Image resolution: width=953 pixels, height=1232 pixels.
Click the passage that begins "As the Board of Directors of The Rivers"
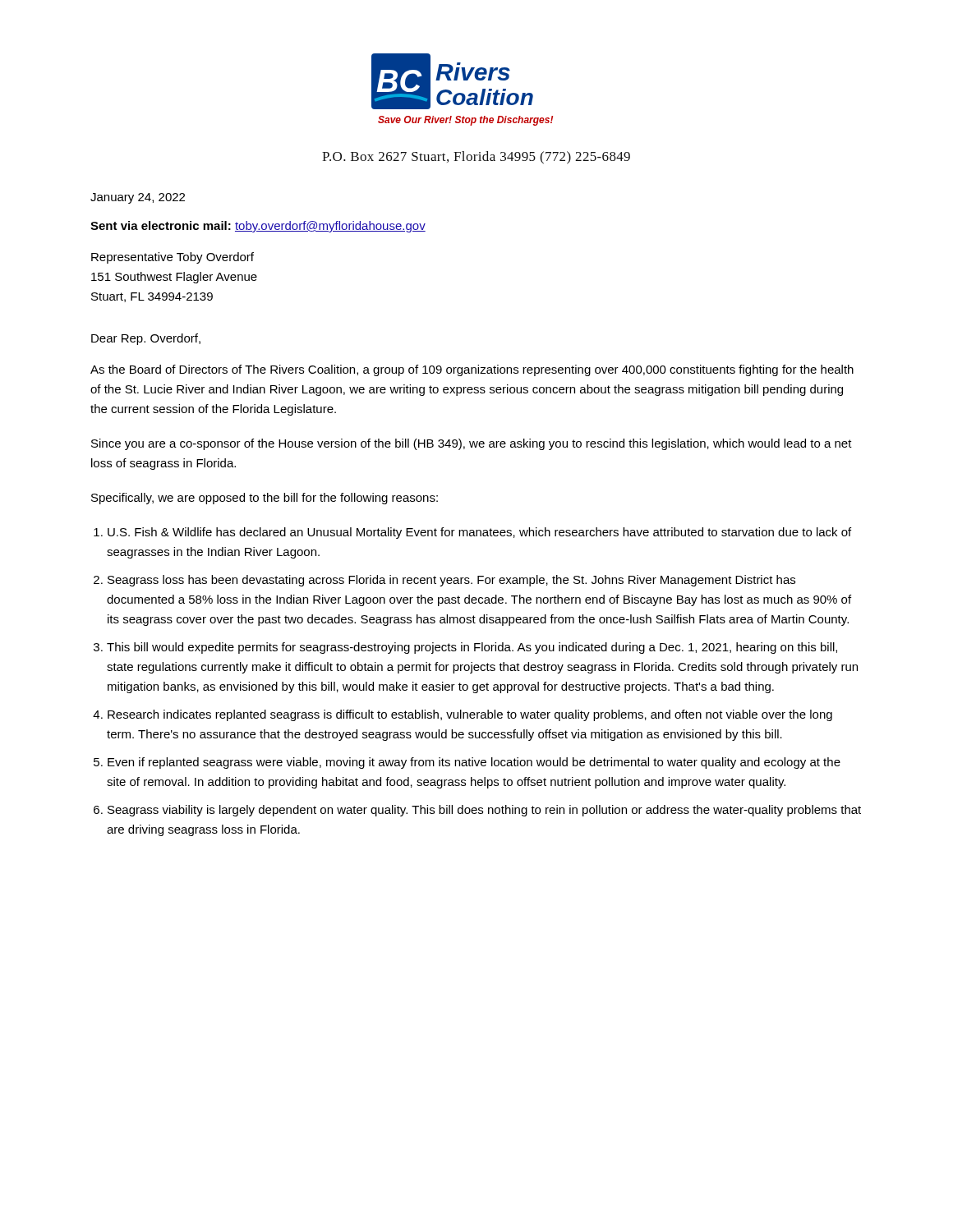coord(472,389)
